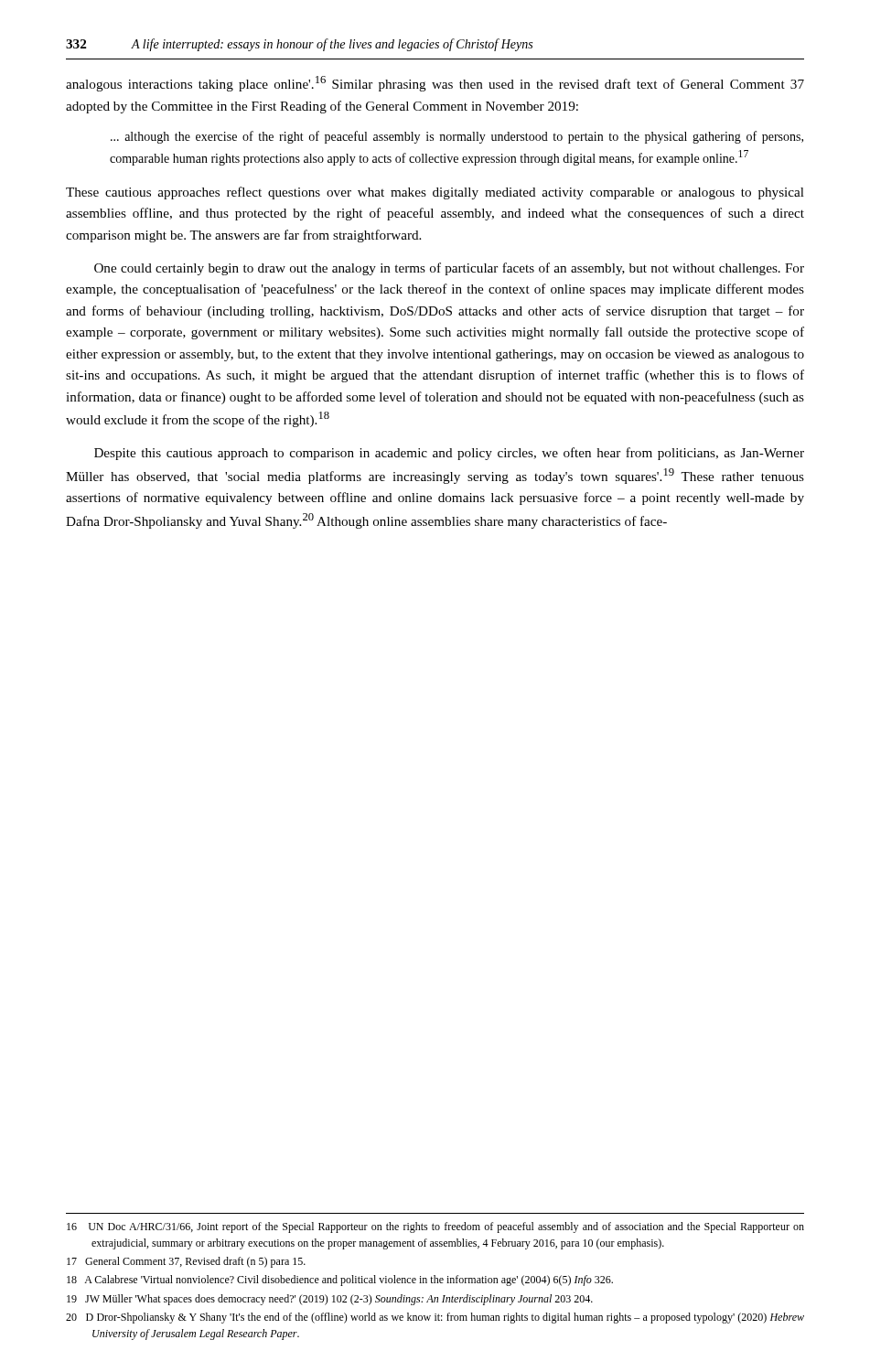Where is the passage that starts "These cautious approaches reflect questions over"?
The image size is (870, 1372).
[x=435, y=213]
